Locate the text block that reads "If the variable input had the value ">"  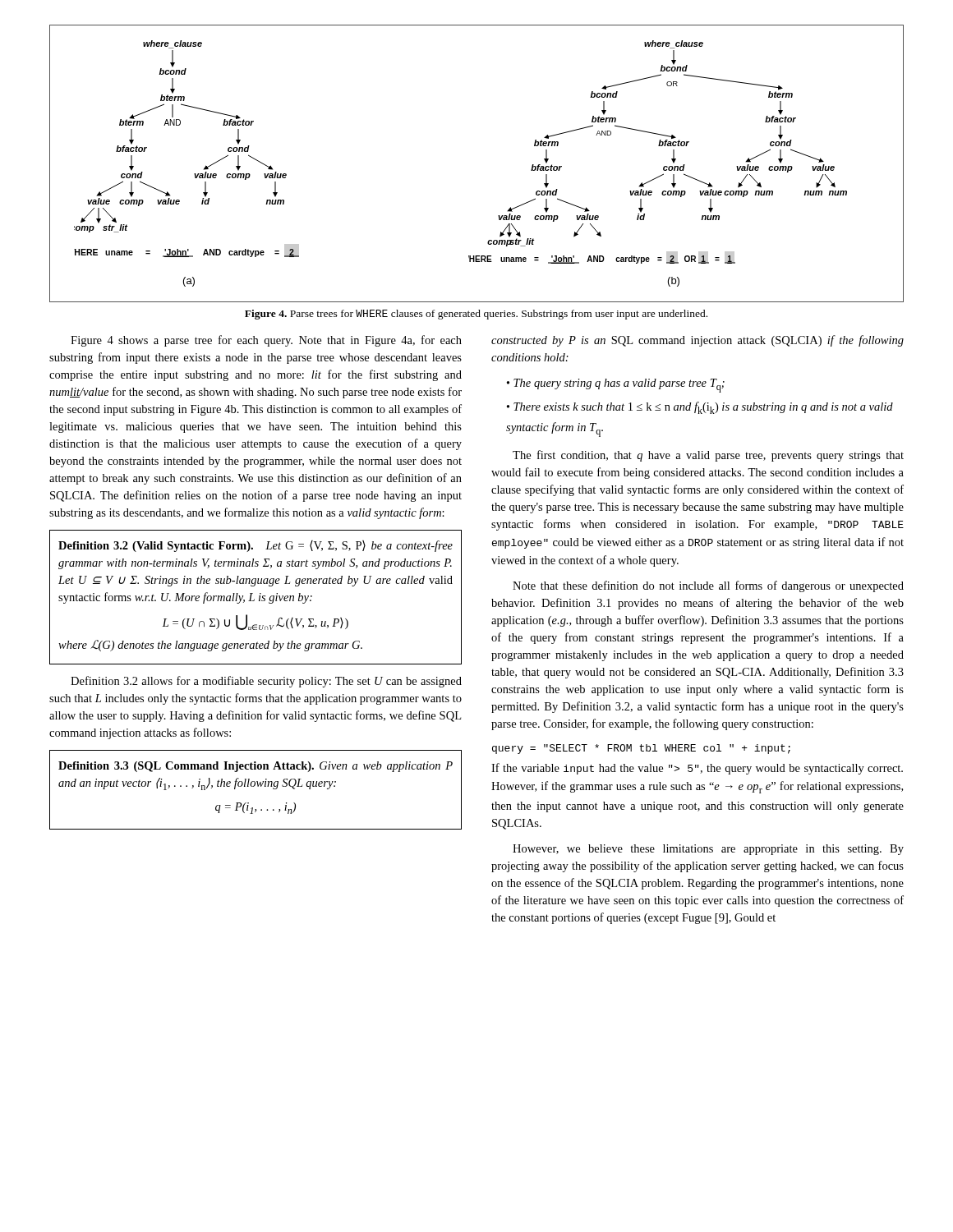pyautogui.click(x=698, y=843)
